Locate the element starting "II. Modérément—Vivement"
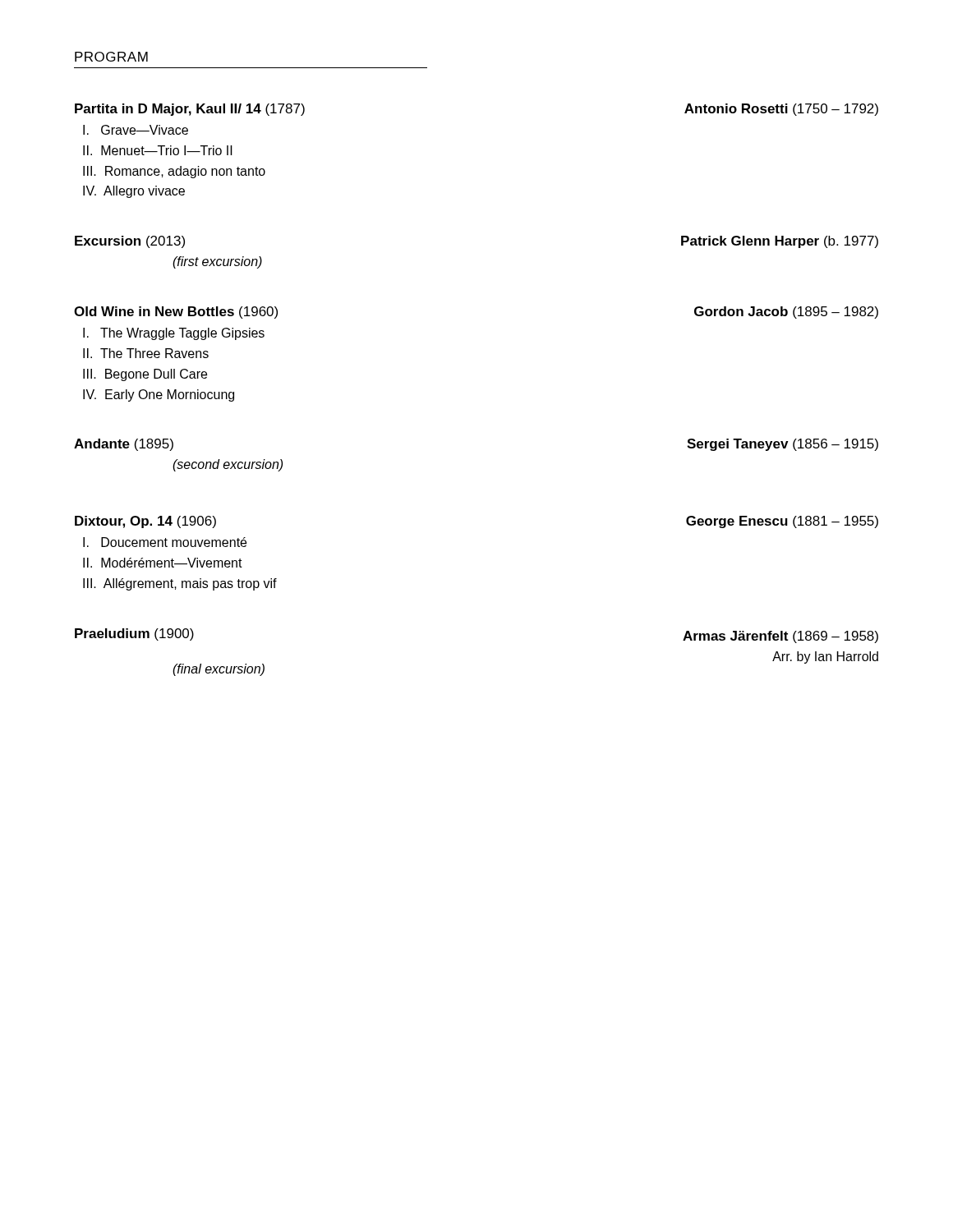Viewport: 953px width, 1232px height. [x=162, y=563]
